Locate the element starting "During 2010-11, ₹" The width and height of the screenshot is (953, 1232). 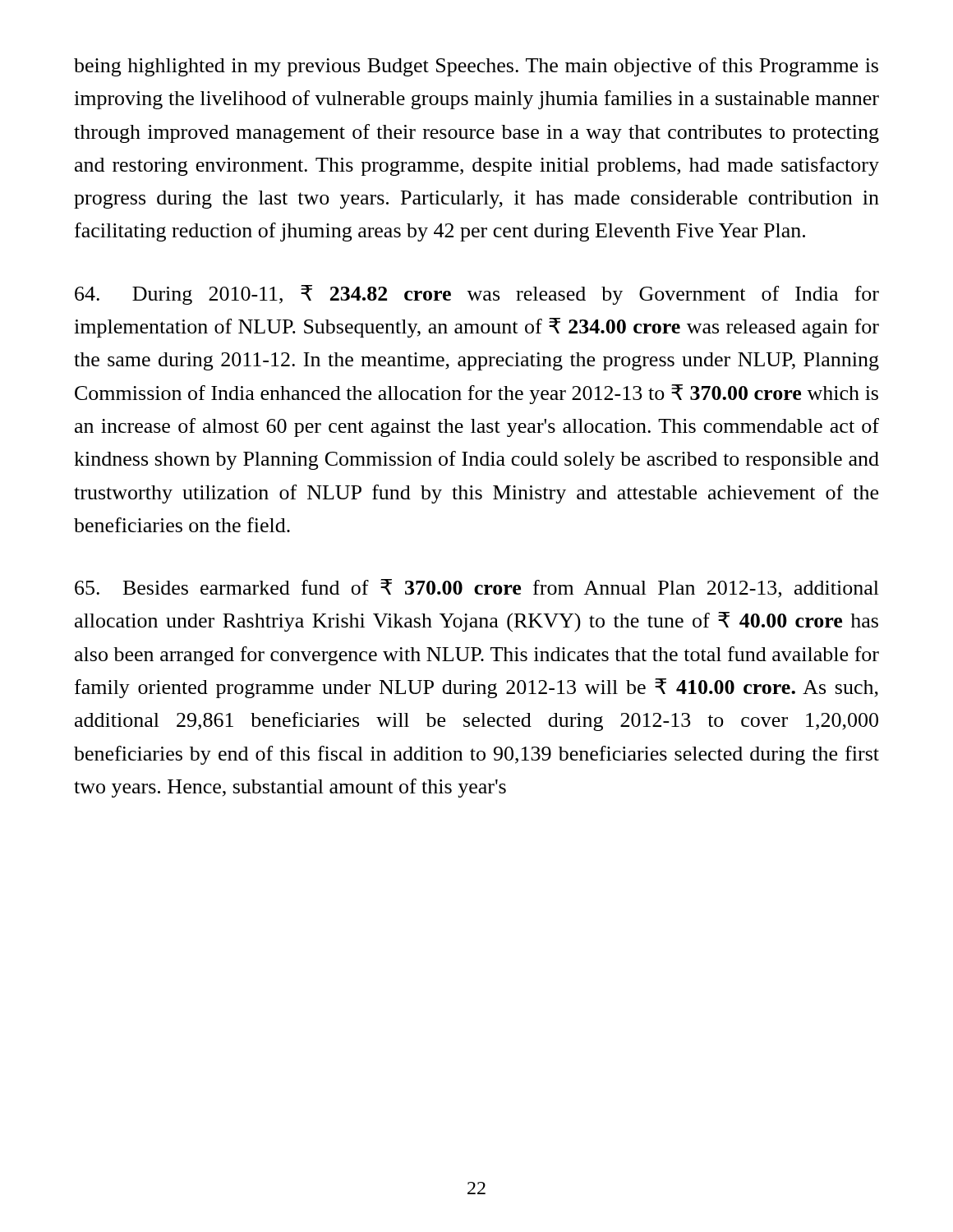pos(476,409)
